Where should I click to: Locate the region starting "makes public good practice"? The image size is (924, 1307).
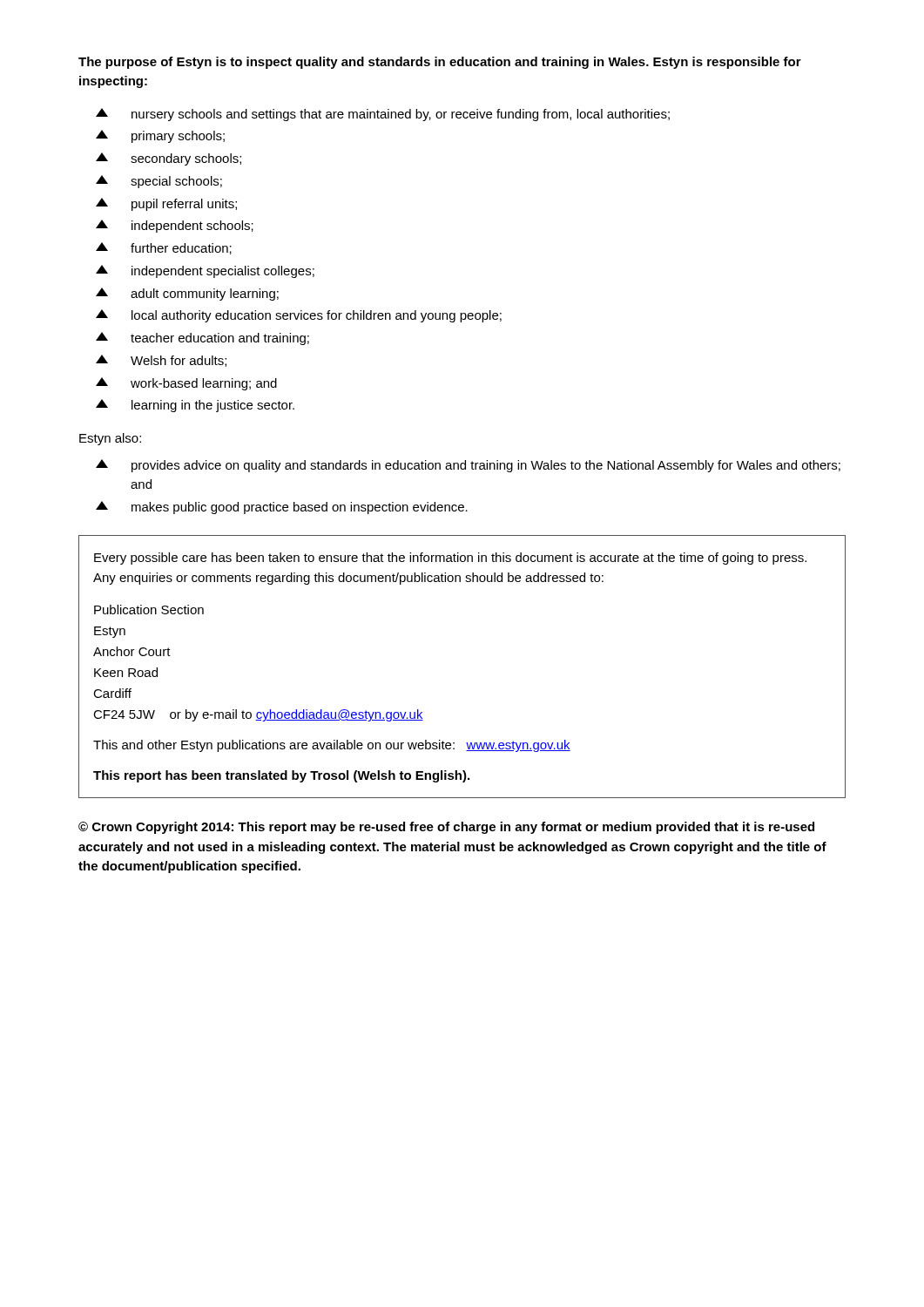click(282, 507)
